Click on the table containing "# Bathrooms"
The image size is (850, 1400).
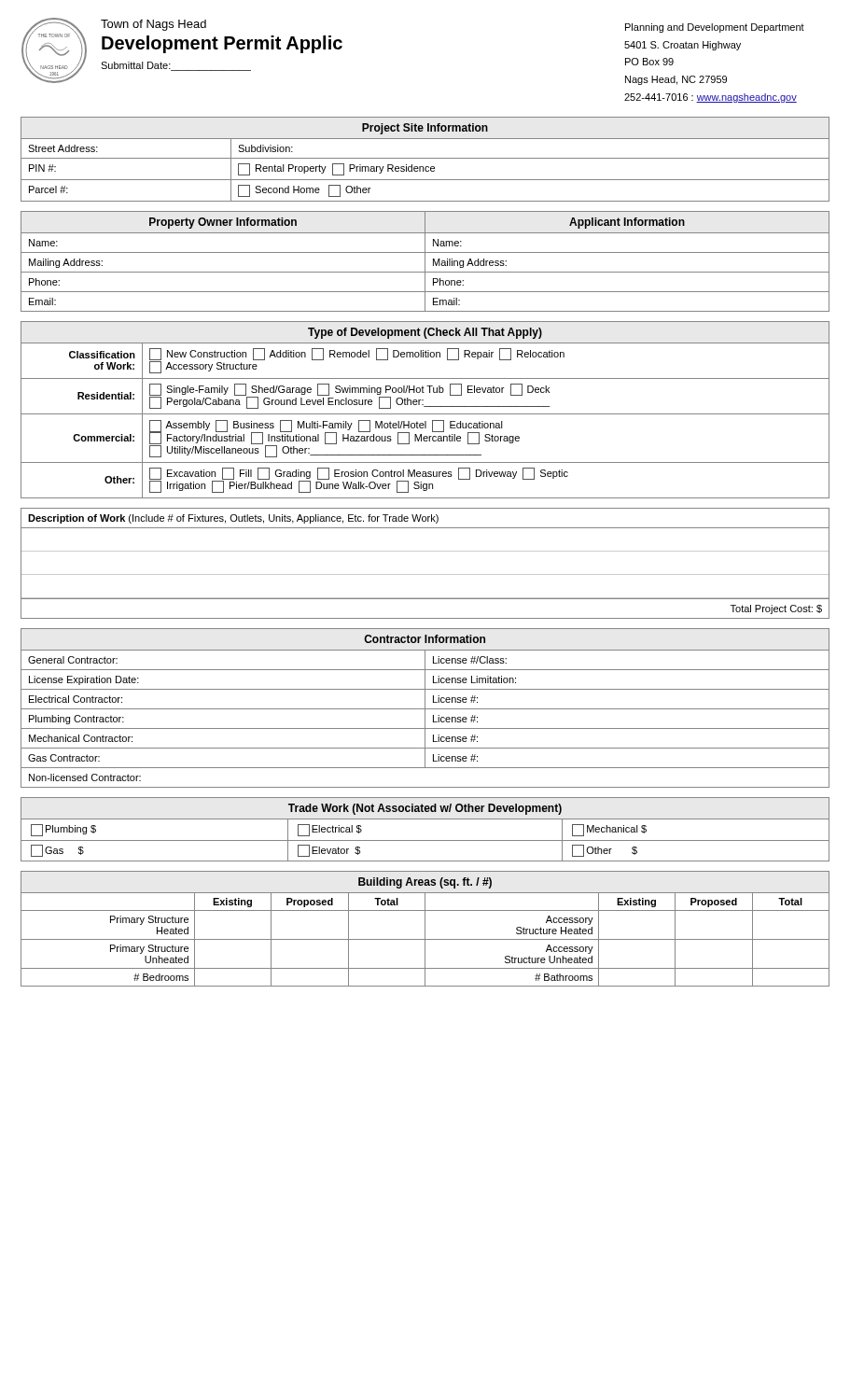pyautogui.click(x=425, y=929)
